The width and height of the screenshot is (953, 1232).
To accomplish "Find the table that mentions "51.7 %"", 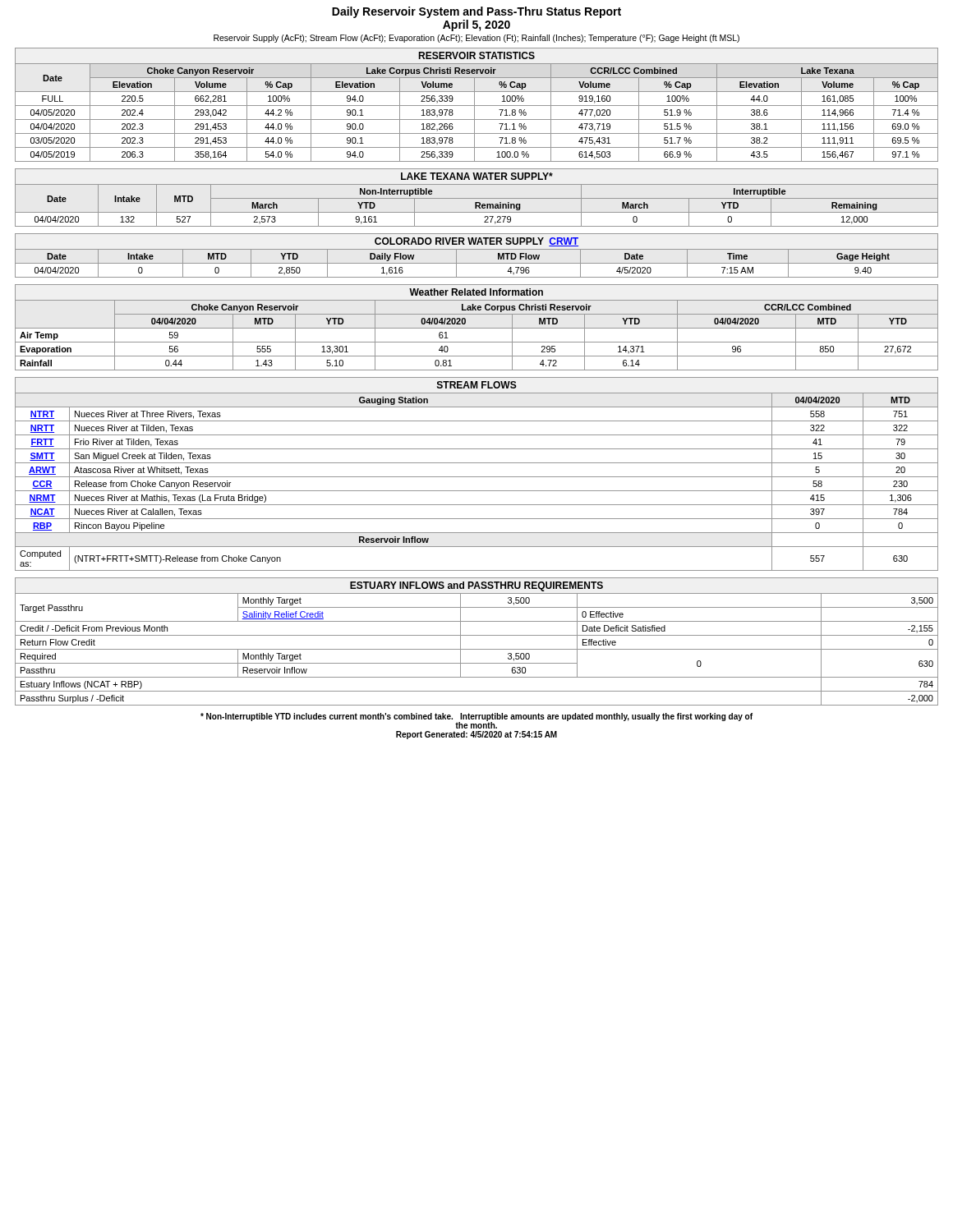I will point(476,105).
